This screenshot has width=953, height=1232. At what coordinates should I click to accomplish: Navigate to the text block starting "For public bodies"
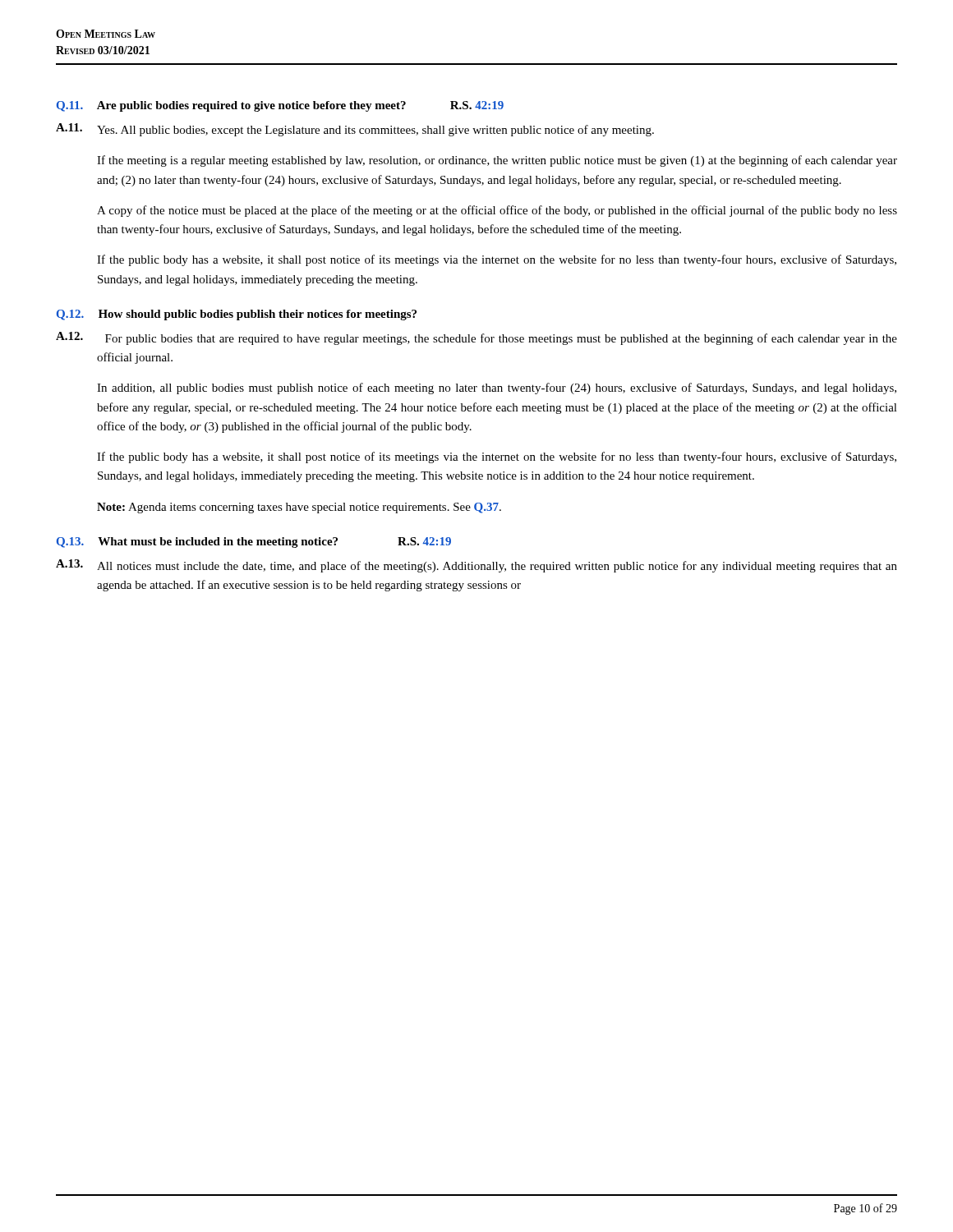coord(501,339)
